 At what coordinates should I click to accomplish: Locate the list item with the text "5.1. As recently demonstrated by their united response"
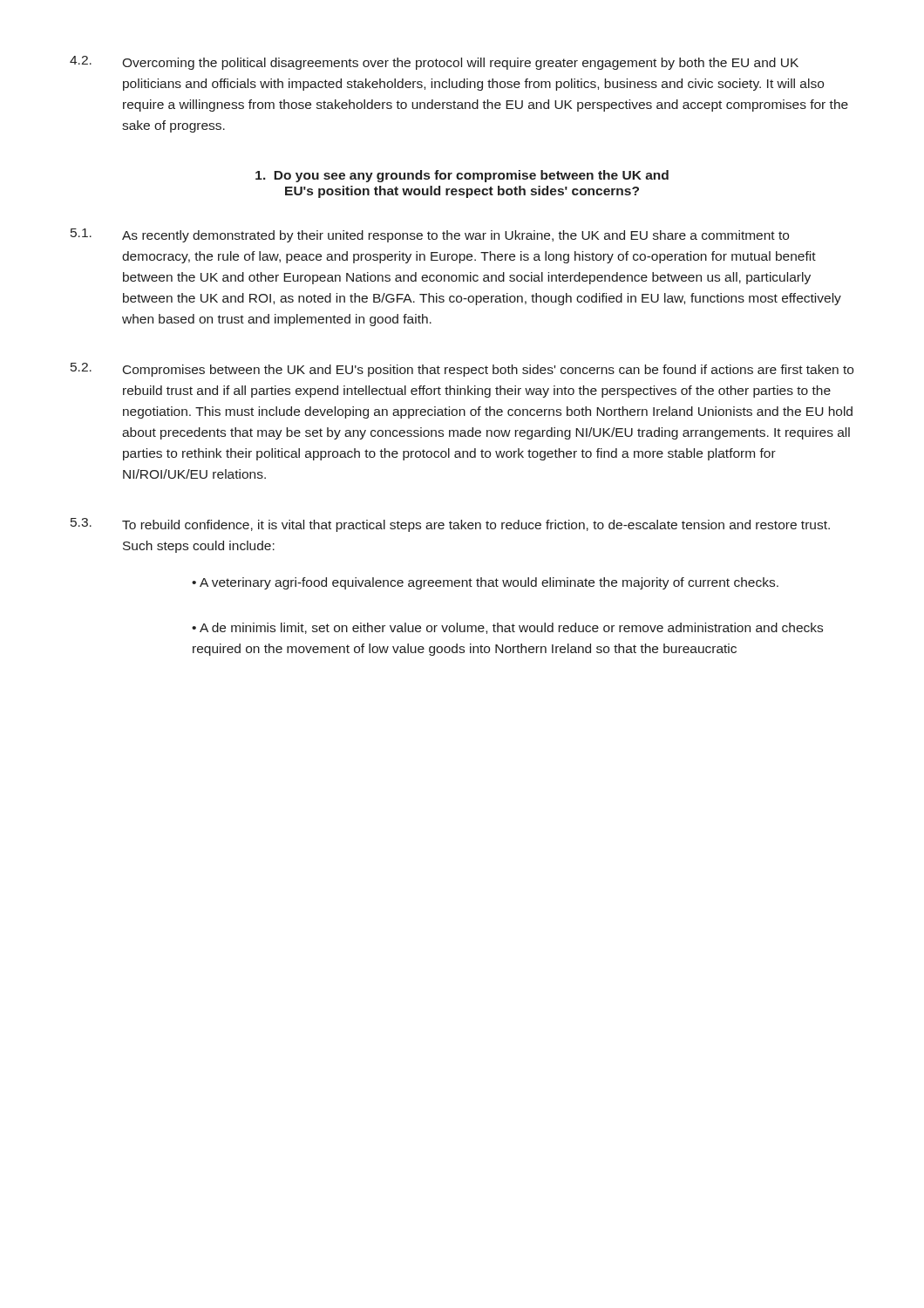[462, 277]
